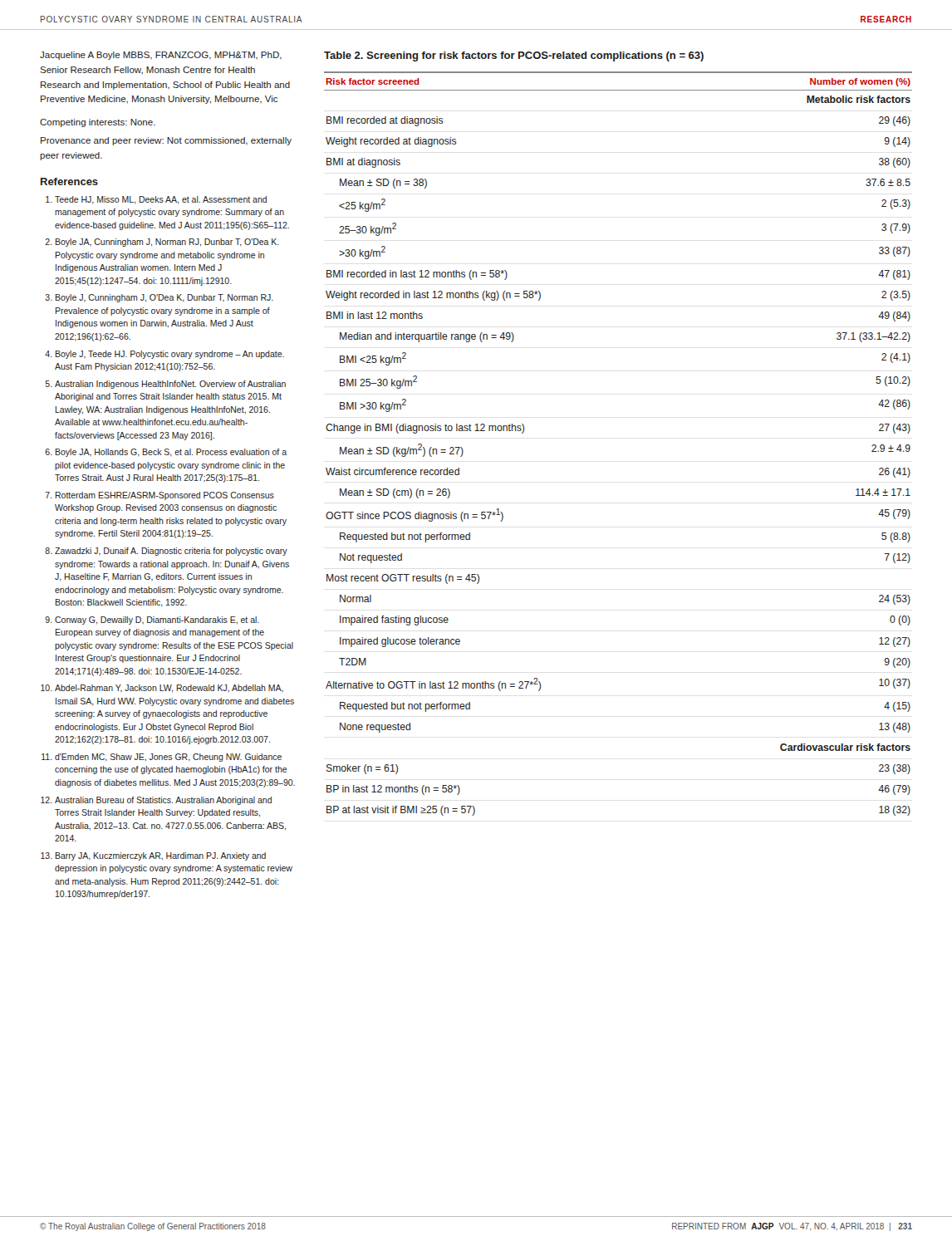Select the title with the text "Table 2. Screening for risk factors for PCOS-related"
This screenshot has width=952, height=1246.
514,55
